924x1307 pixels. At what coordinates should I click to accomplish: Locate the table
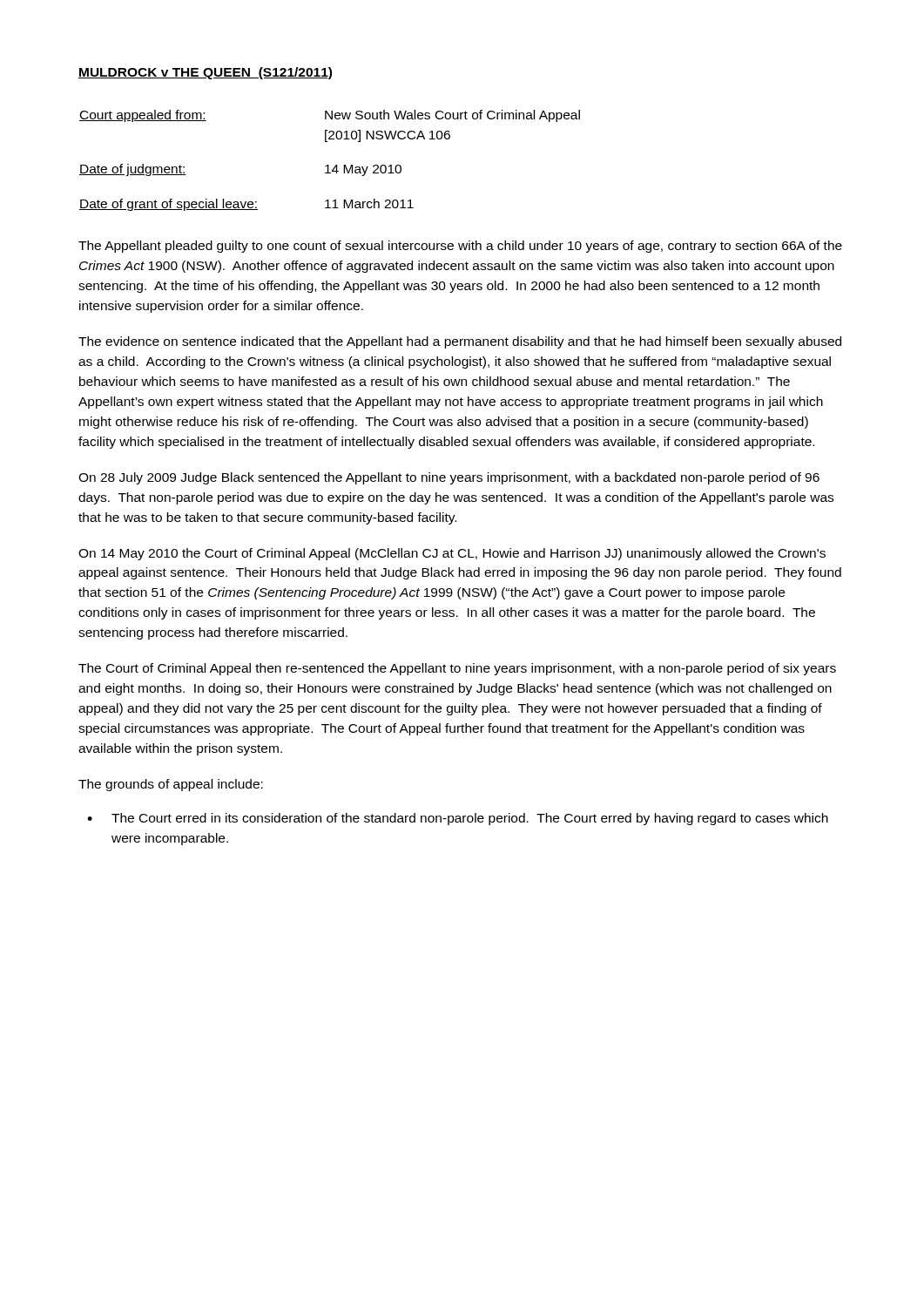point(462,166)
